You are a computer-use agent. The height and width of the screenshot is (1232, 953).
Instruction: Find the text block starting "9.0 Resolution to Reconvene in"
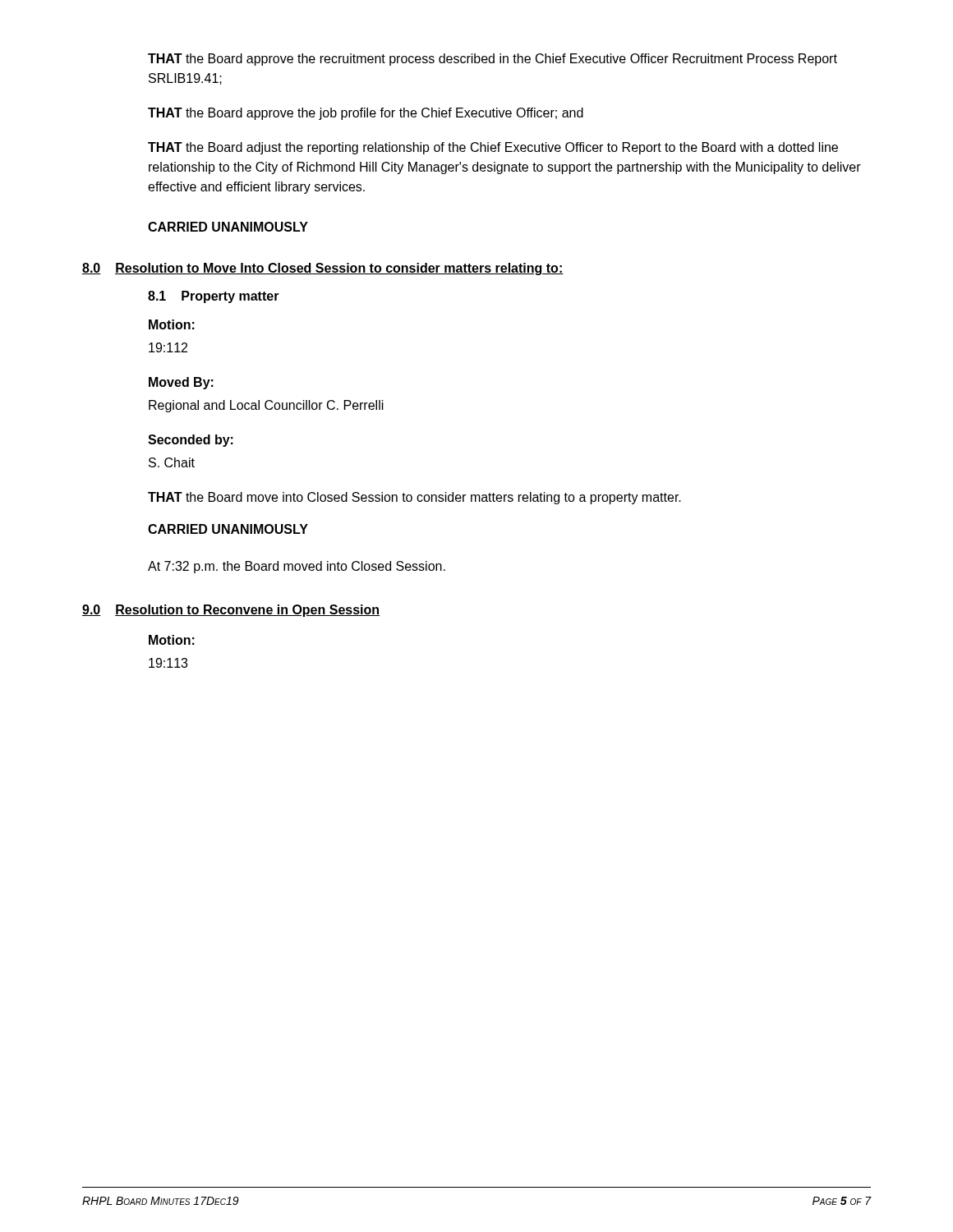click(231, 610)
